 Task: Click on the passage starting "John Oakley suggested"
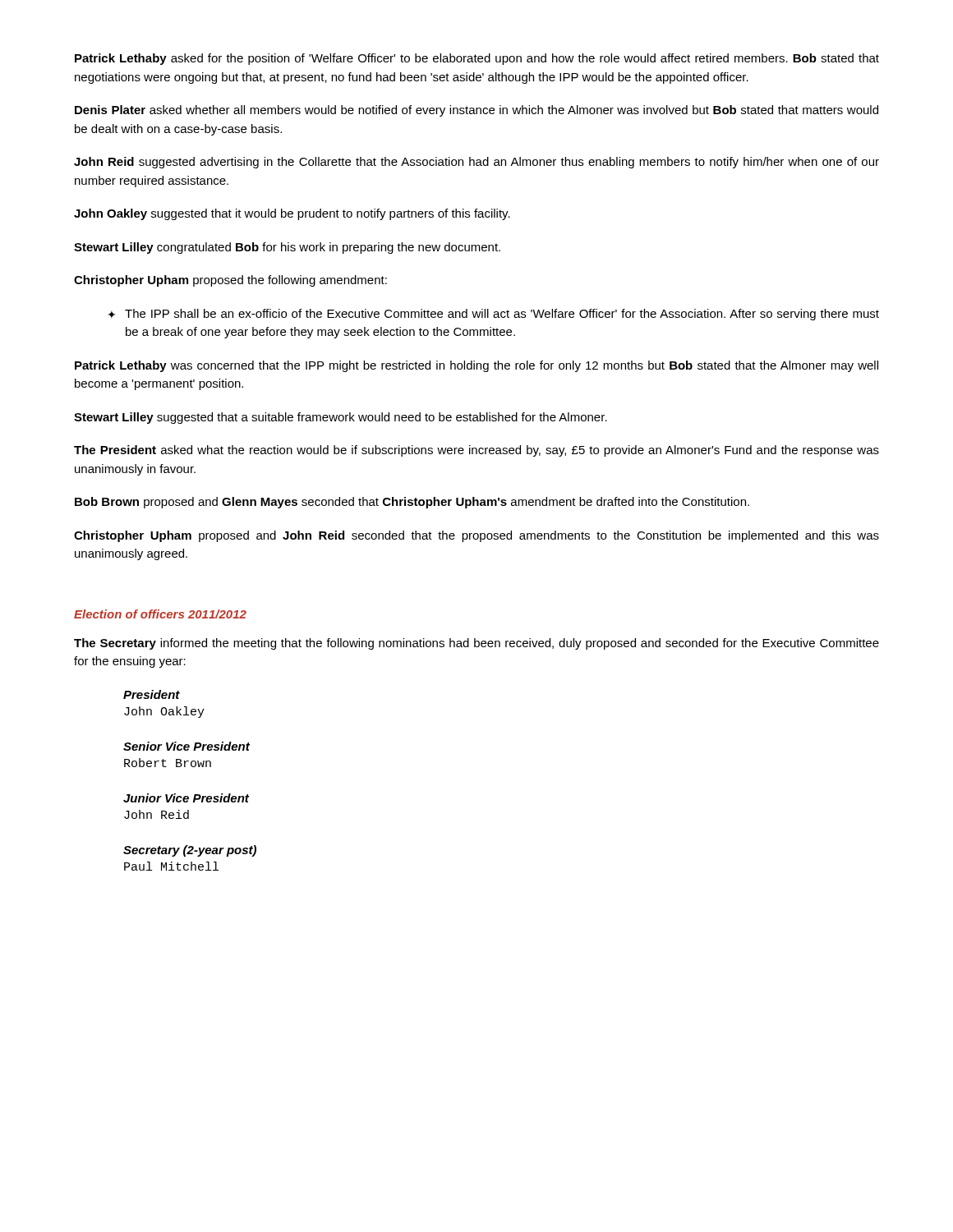pyautogui.click(x=292, y=213)
